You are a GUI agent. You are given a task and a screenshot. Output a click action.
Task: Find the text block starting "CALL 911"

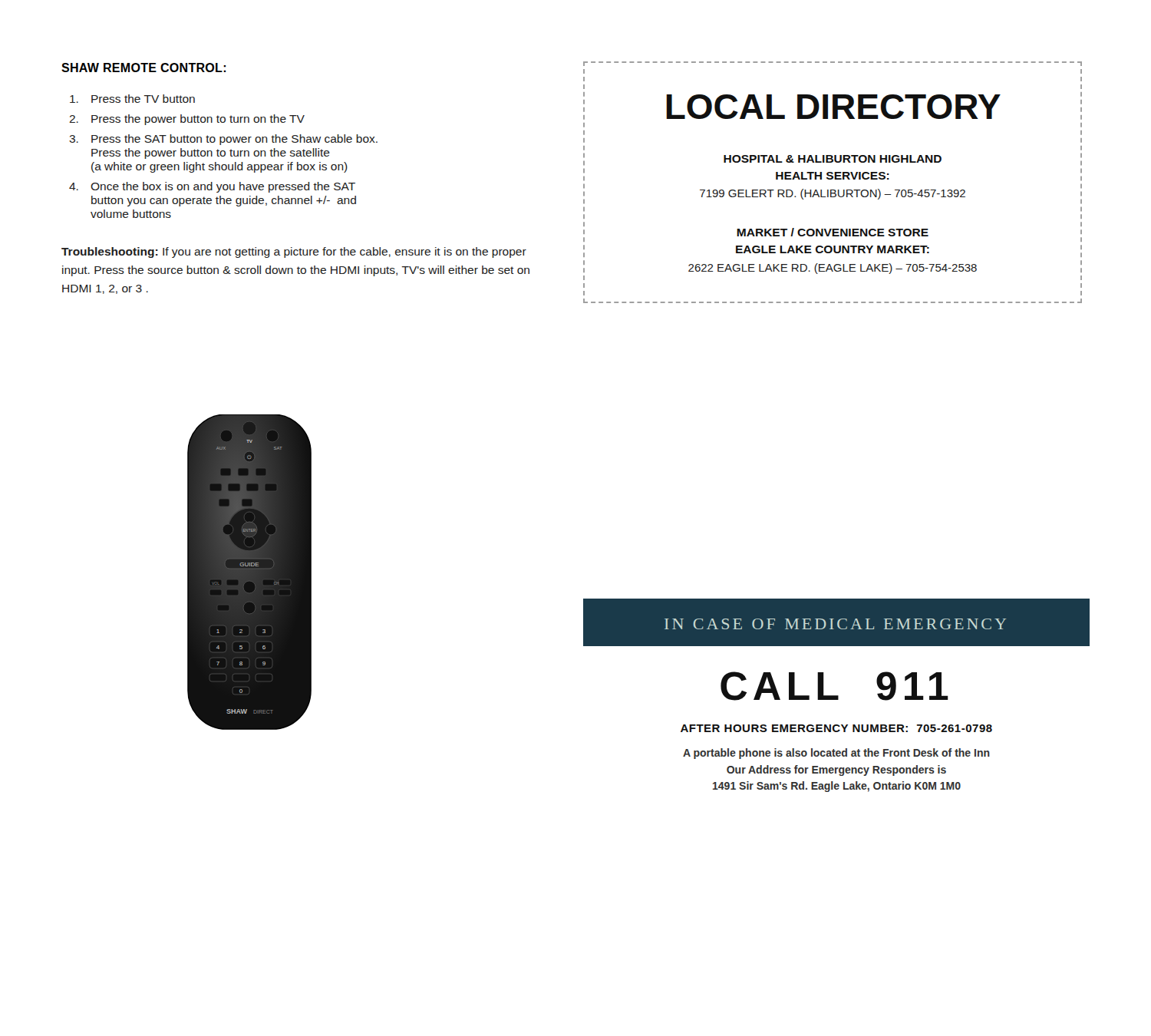pos(836,686)
